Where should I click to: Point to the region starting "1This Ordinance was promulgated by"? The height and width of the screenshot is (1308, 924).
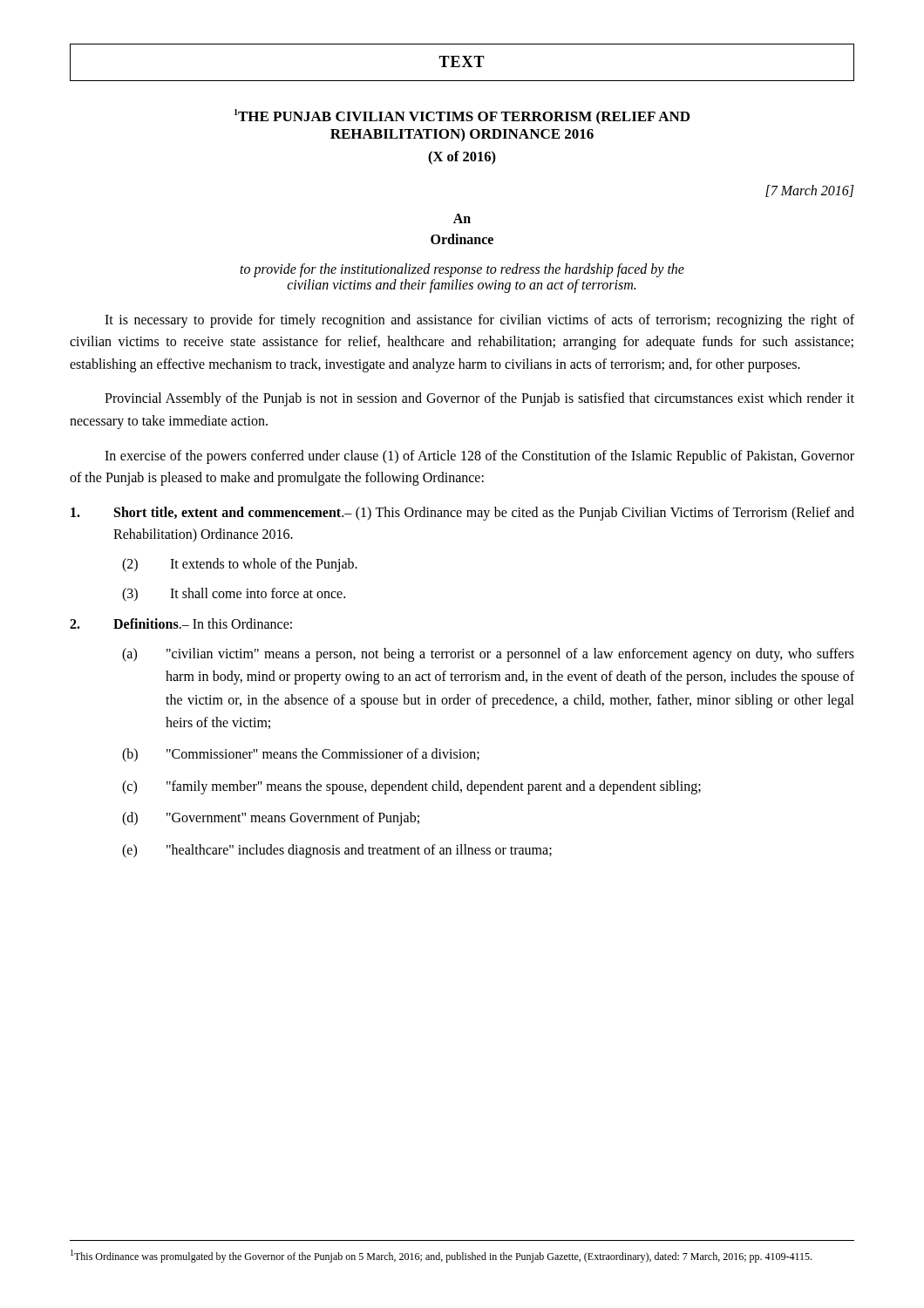441,1255
